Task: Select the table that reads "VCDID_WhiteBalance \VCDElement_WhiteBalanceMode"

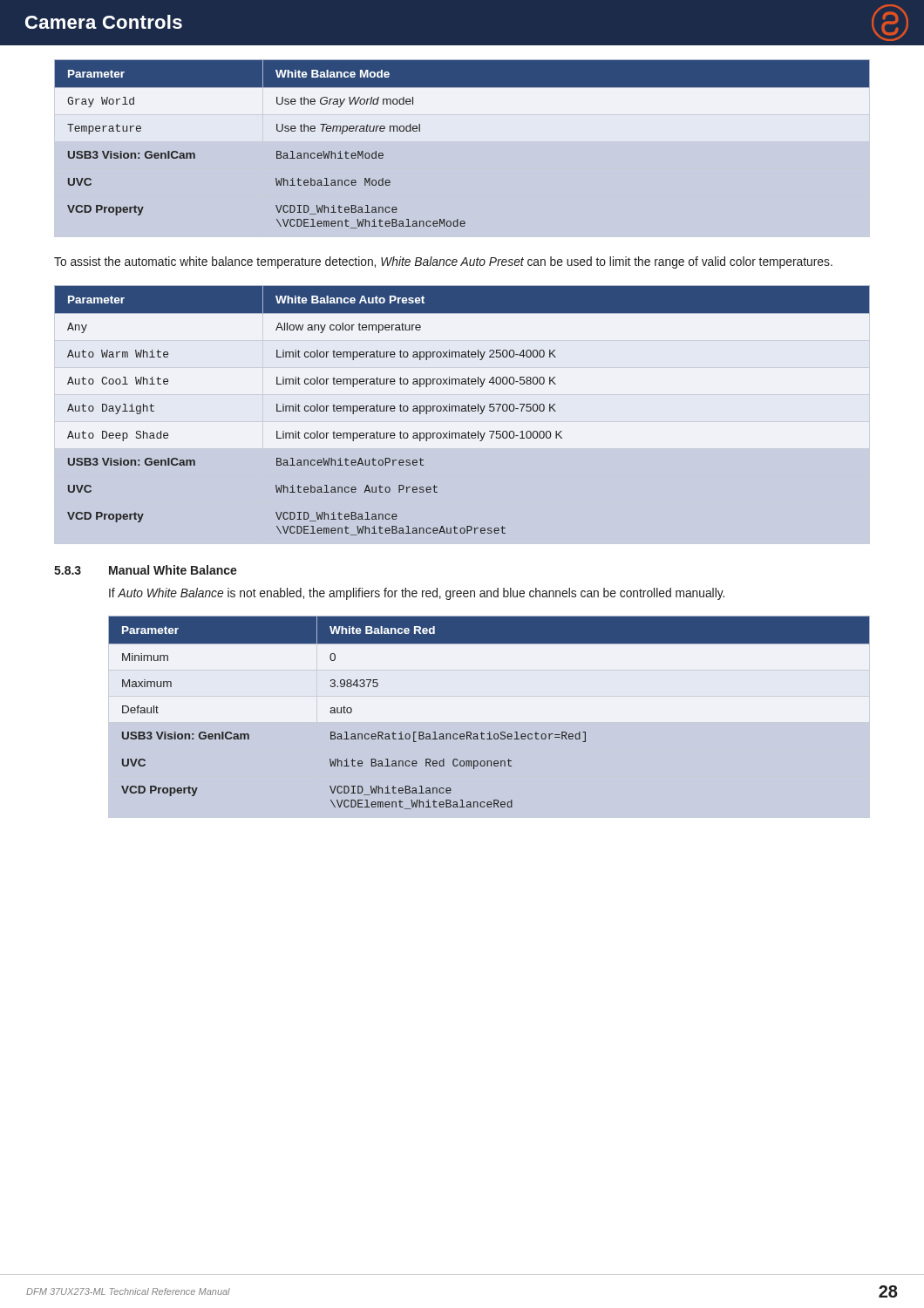Action: tap(462, 148)
